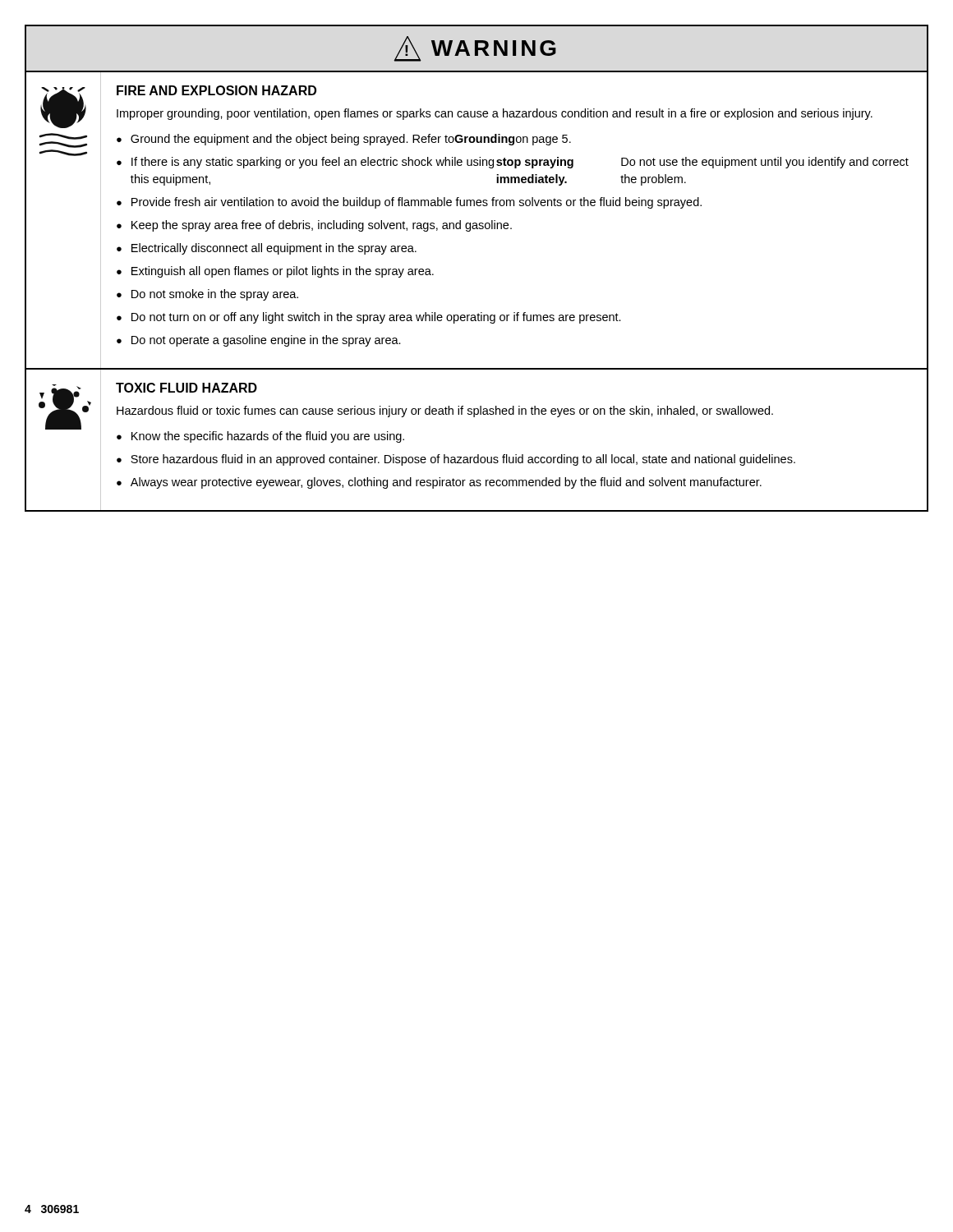Find the title containing "! WARNING"
The width and height of the screenshot is (953, 1232).
(476, 48)
